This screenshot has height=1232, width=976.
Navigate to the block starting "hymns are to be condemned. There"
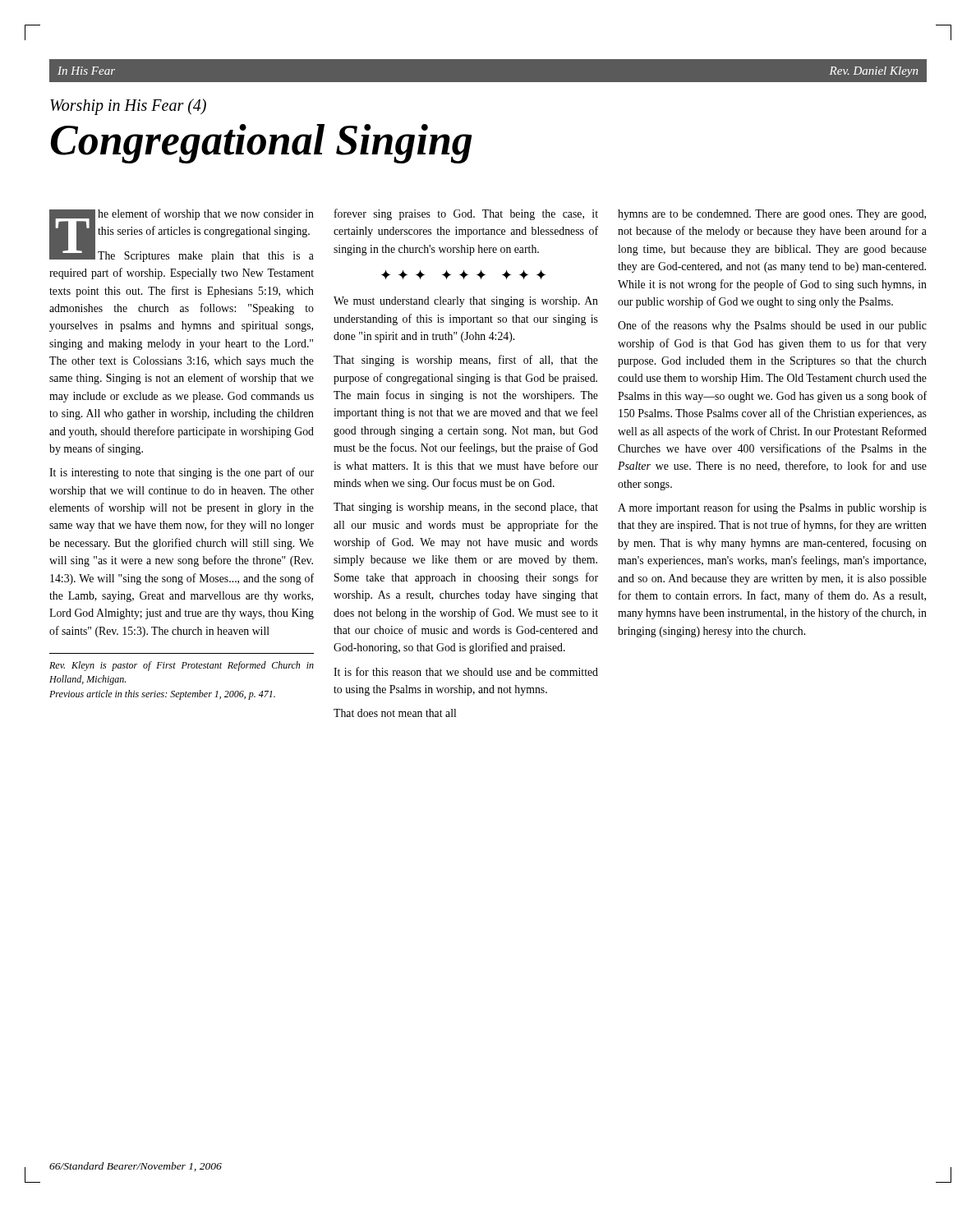coord(772,423)
